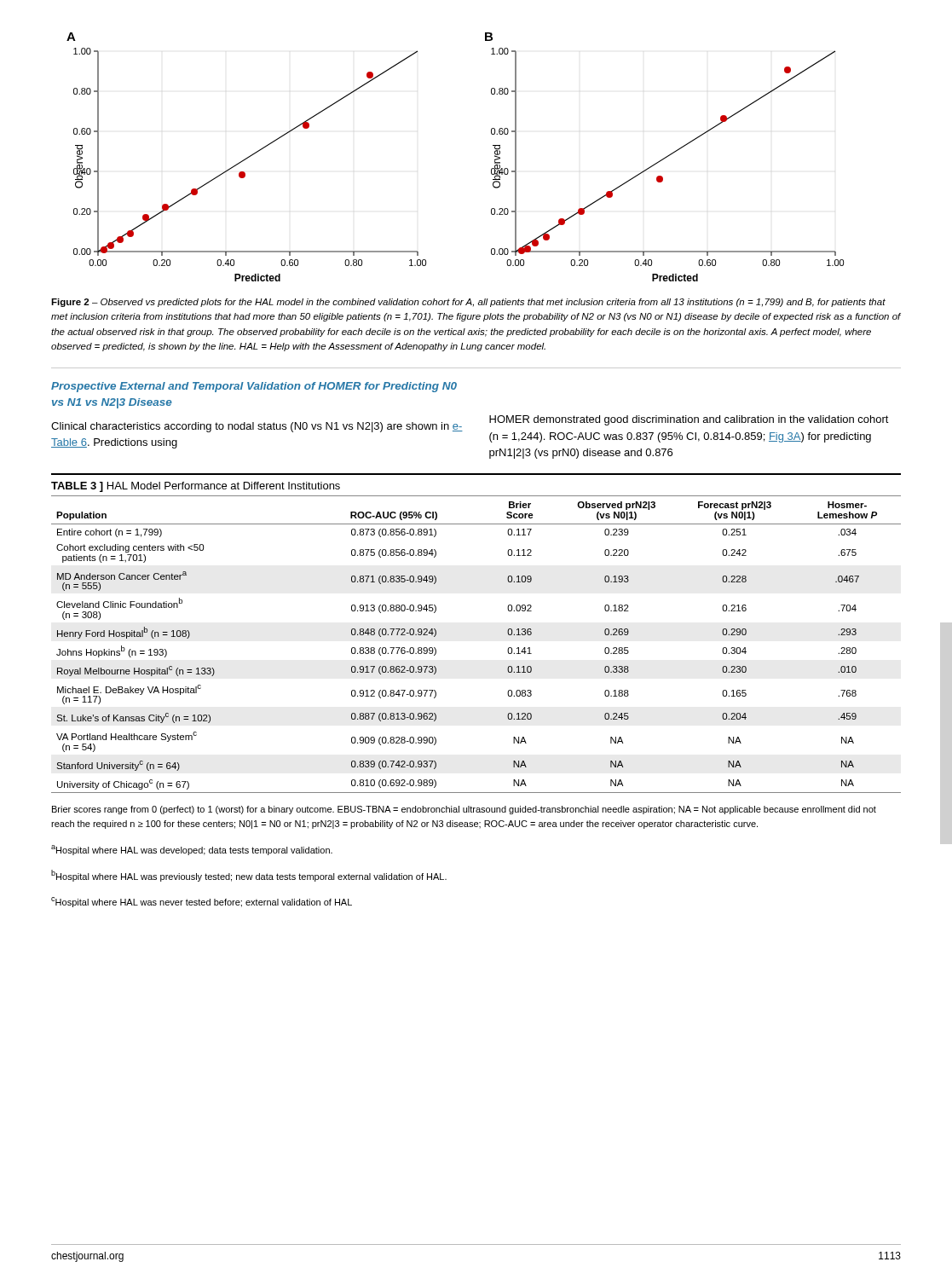
Task: Point to the section header beginning "Prospective External and Temporal Validation of"
Action: point(254,394)
